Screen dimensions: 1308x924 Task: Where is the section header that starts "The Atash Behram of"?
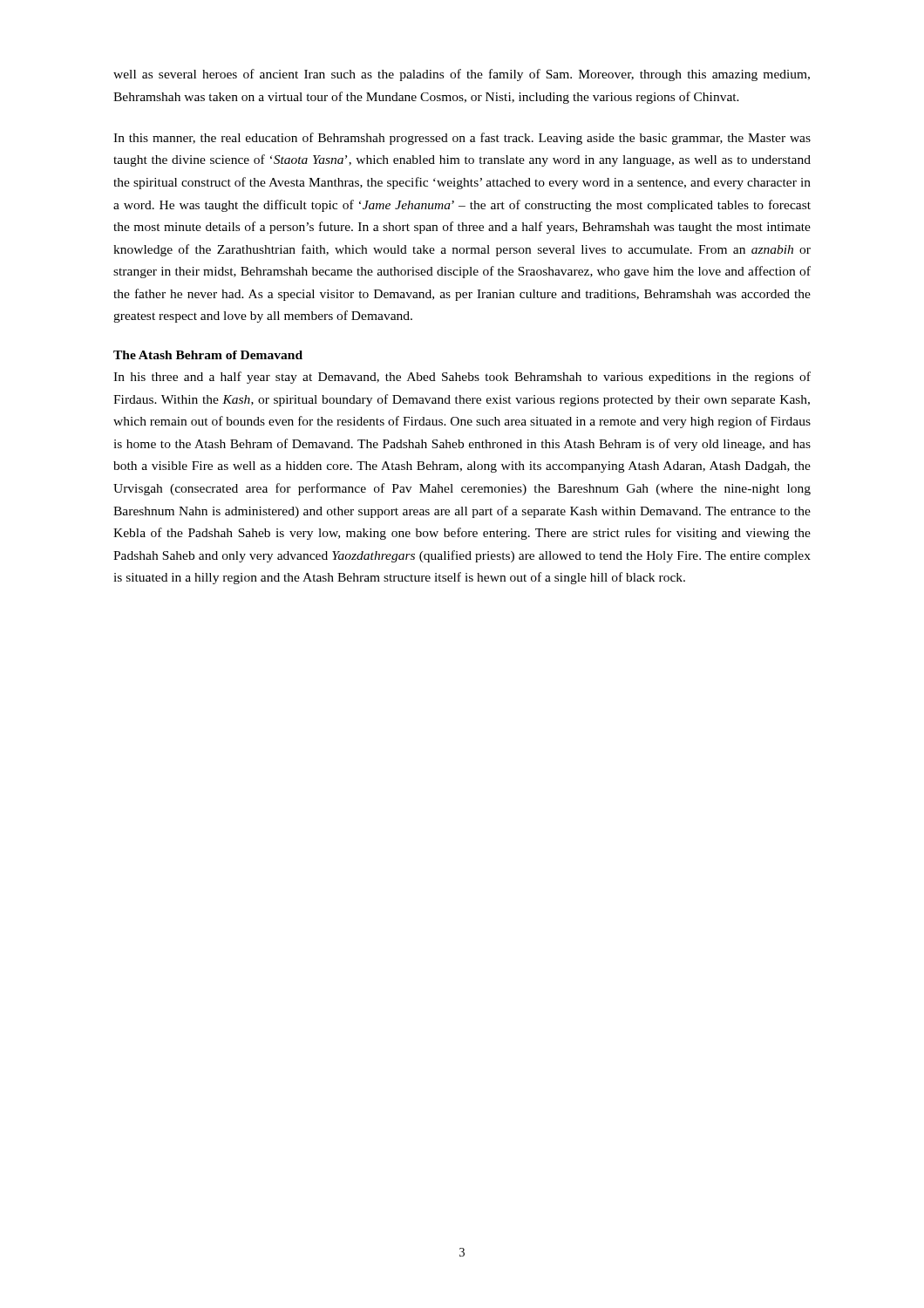(208, 355)
